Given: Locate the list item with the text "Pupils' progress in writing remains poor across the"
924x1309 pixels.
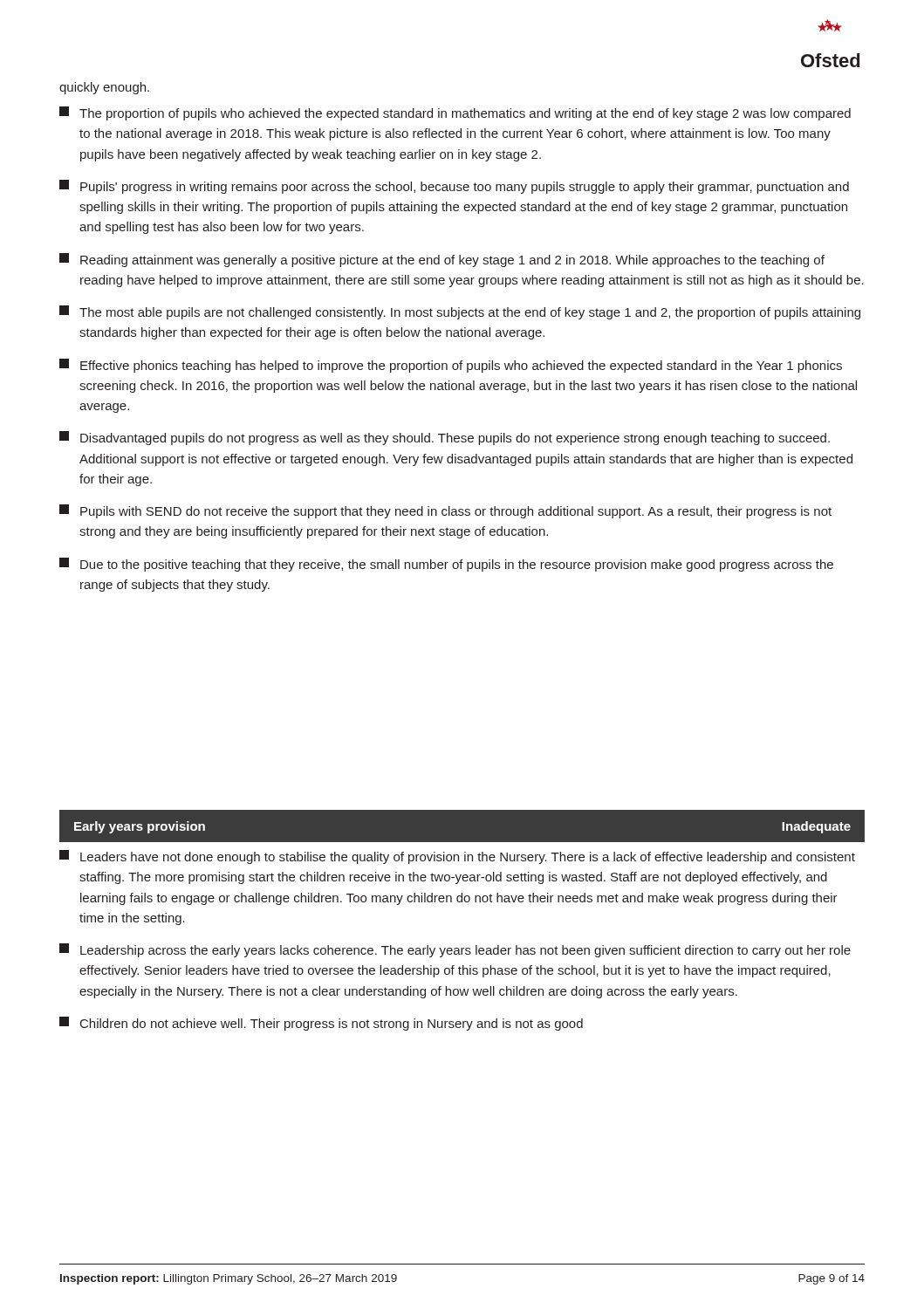Looking at the screenshot, I should [x=462, y=206].
